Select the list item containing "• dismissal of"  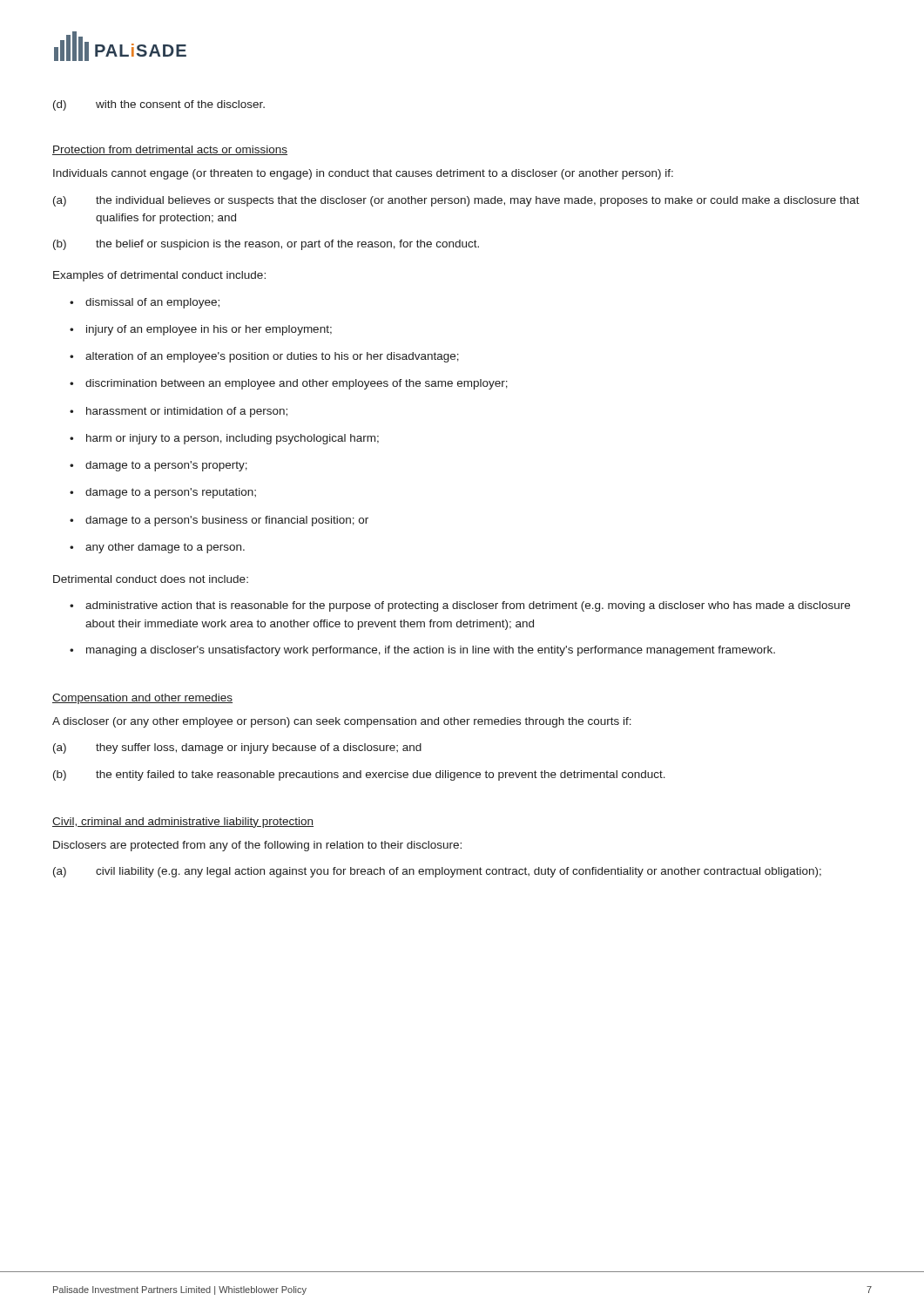[145, 303]
